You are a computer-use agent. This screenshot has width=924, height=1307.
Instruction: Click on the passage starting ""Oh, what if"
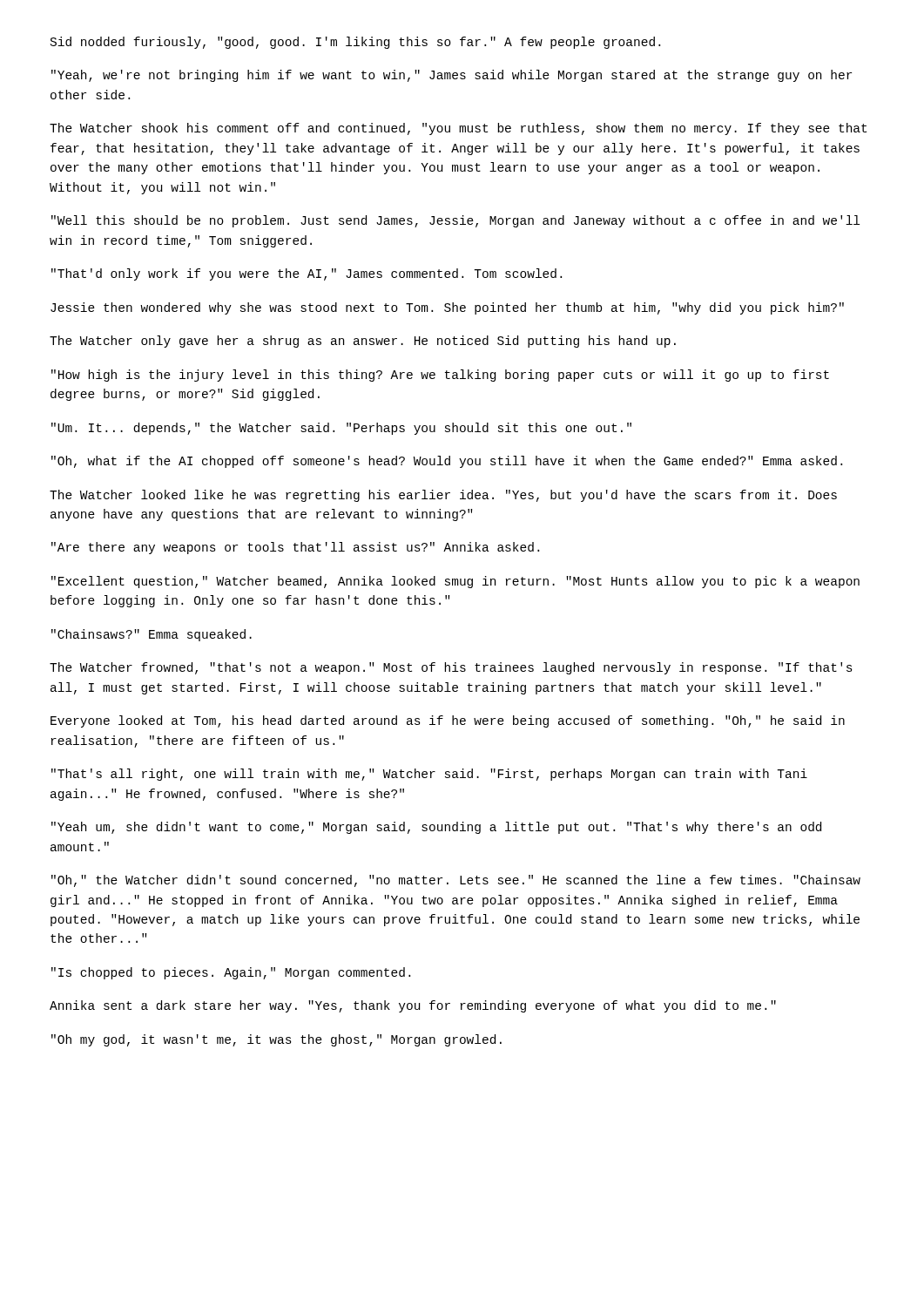447,462
